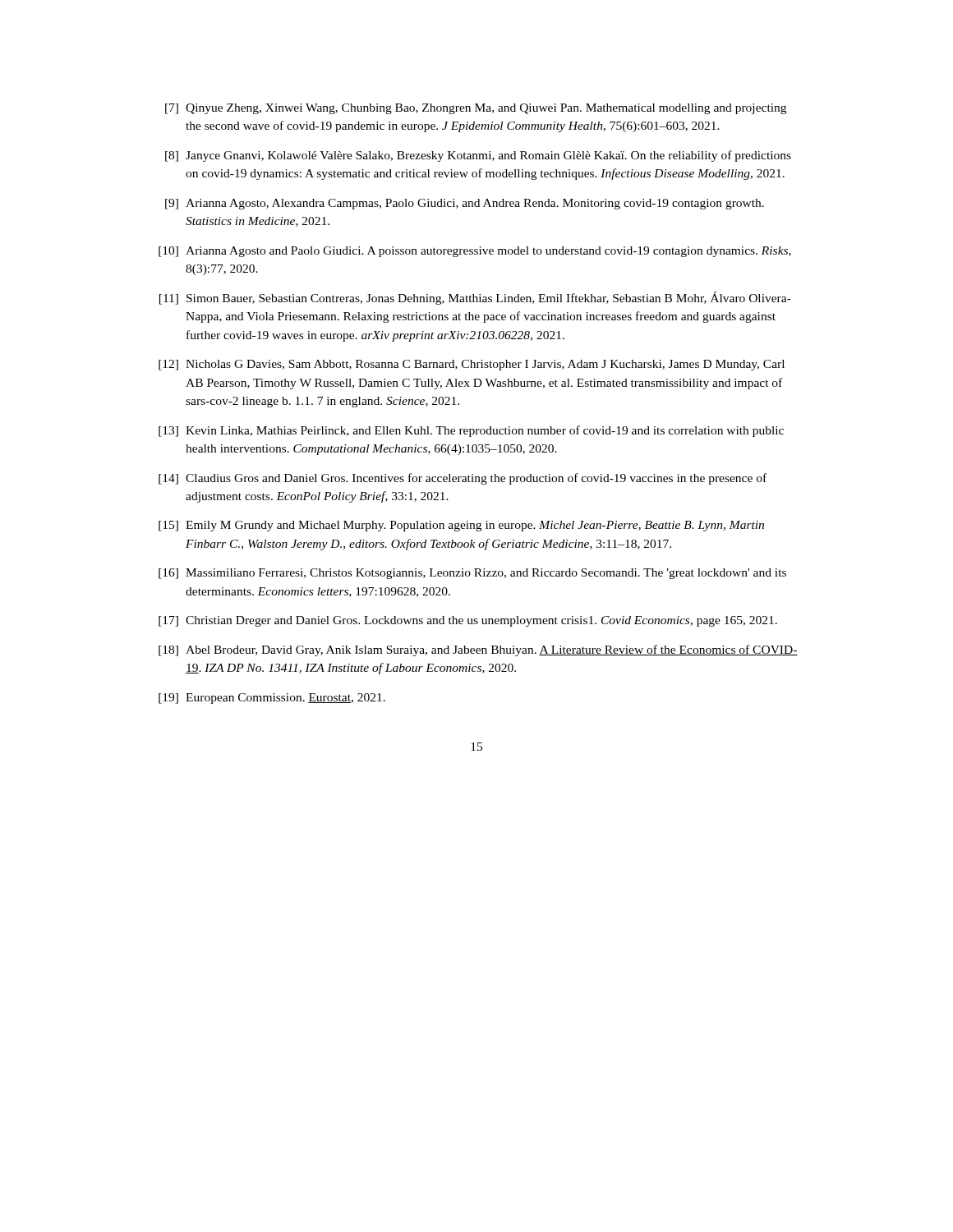Find the element starting "[18] Abel Brodeur, David Gray,"

(476, 659)
